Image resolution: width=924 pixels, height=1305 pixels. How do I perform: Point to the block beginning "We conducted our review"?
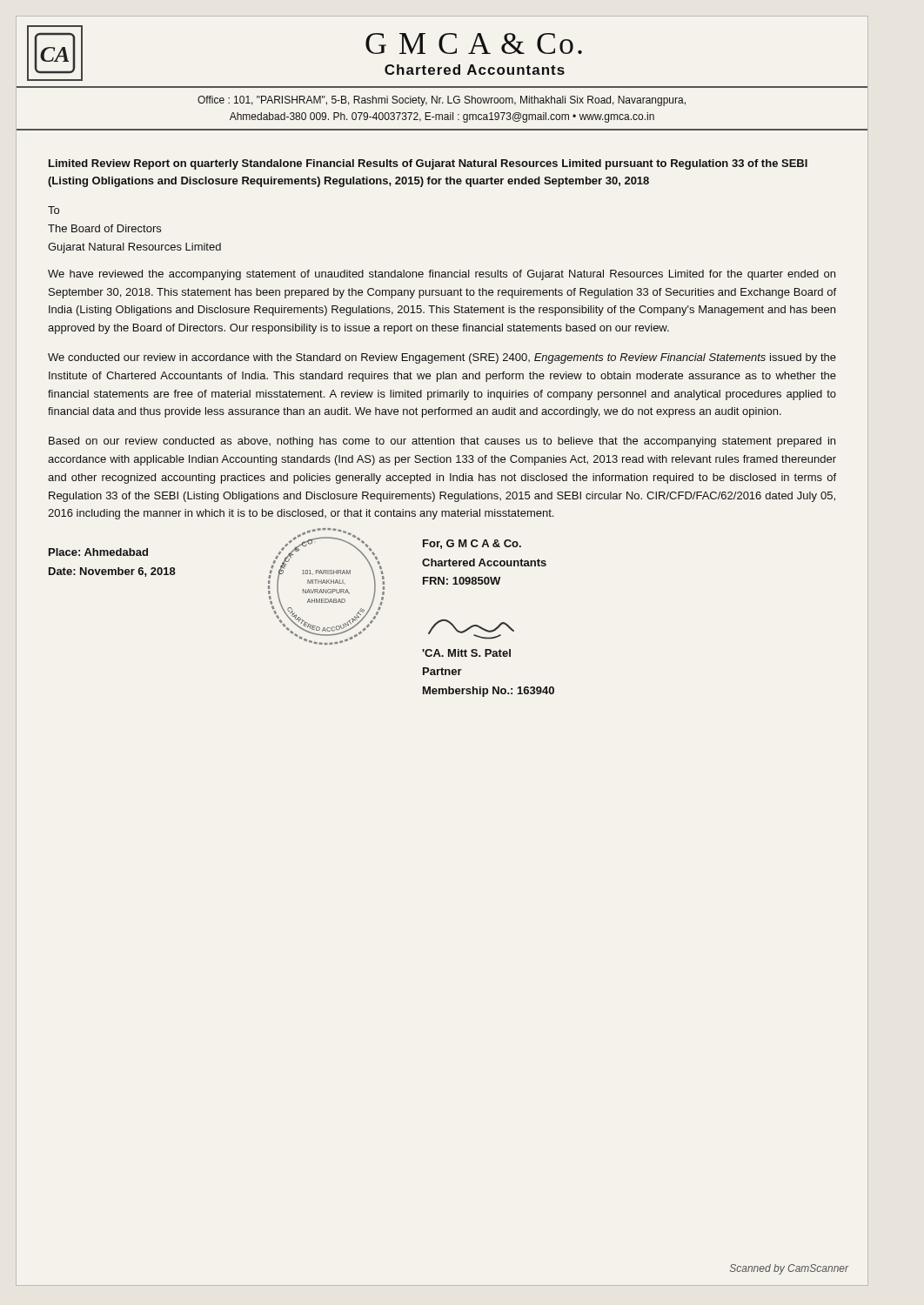(442, 384)
